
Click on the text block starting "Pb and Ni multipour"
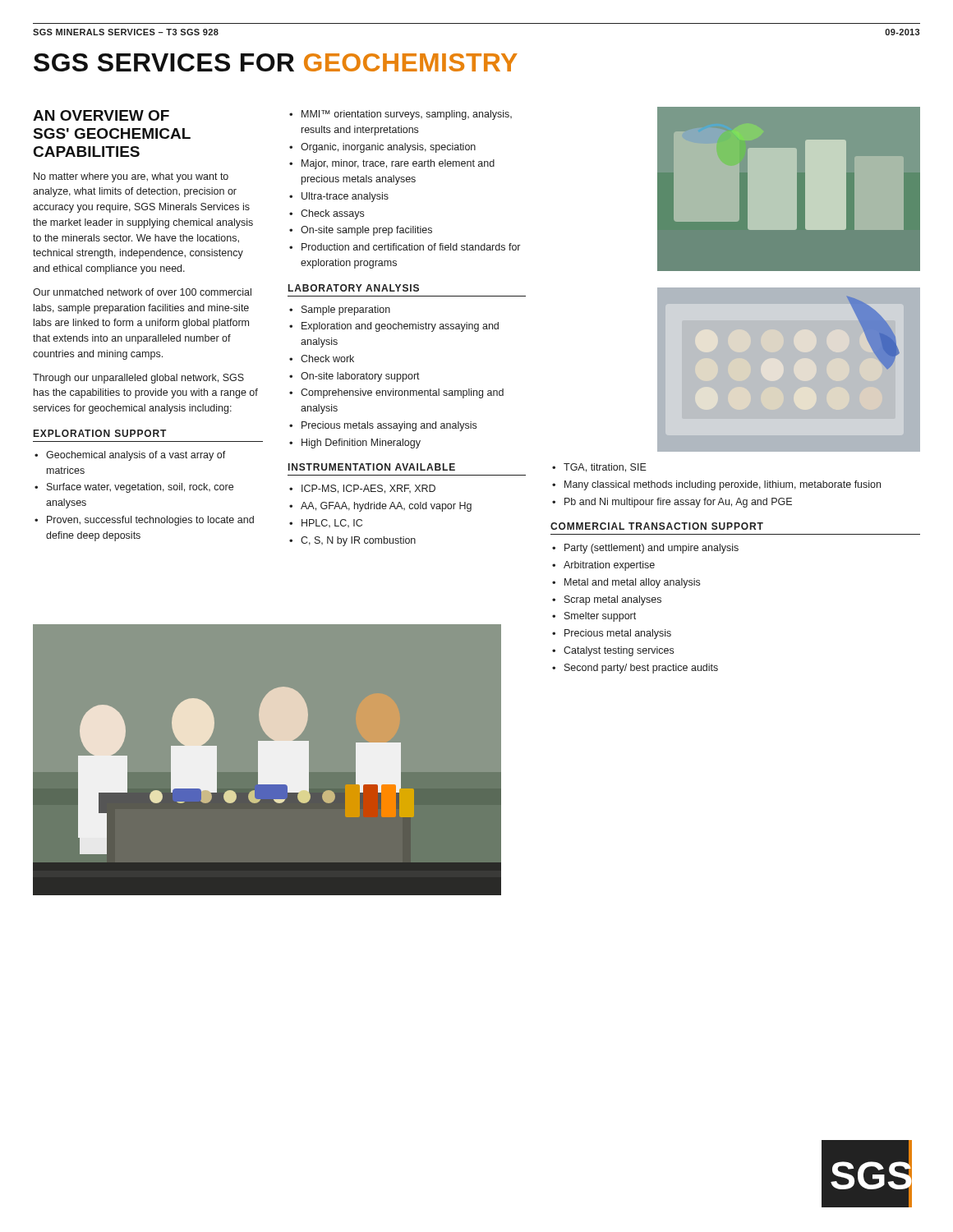[678, 501]
